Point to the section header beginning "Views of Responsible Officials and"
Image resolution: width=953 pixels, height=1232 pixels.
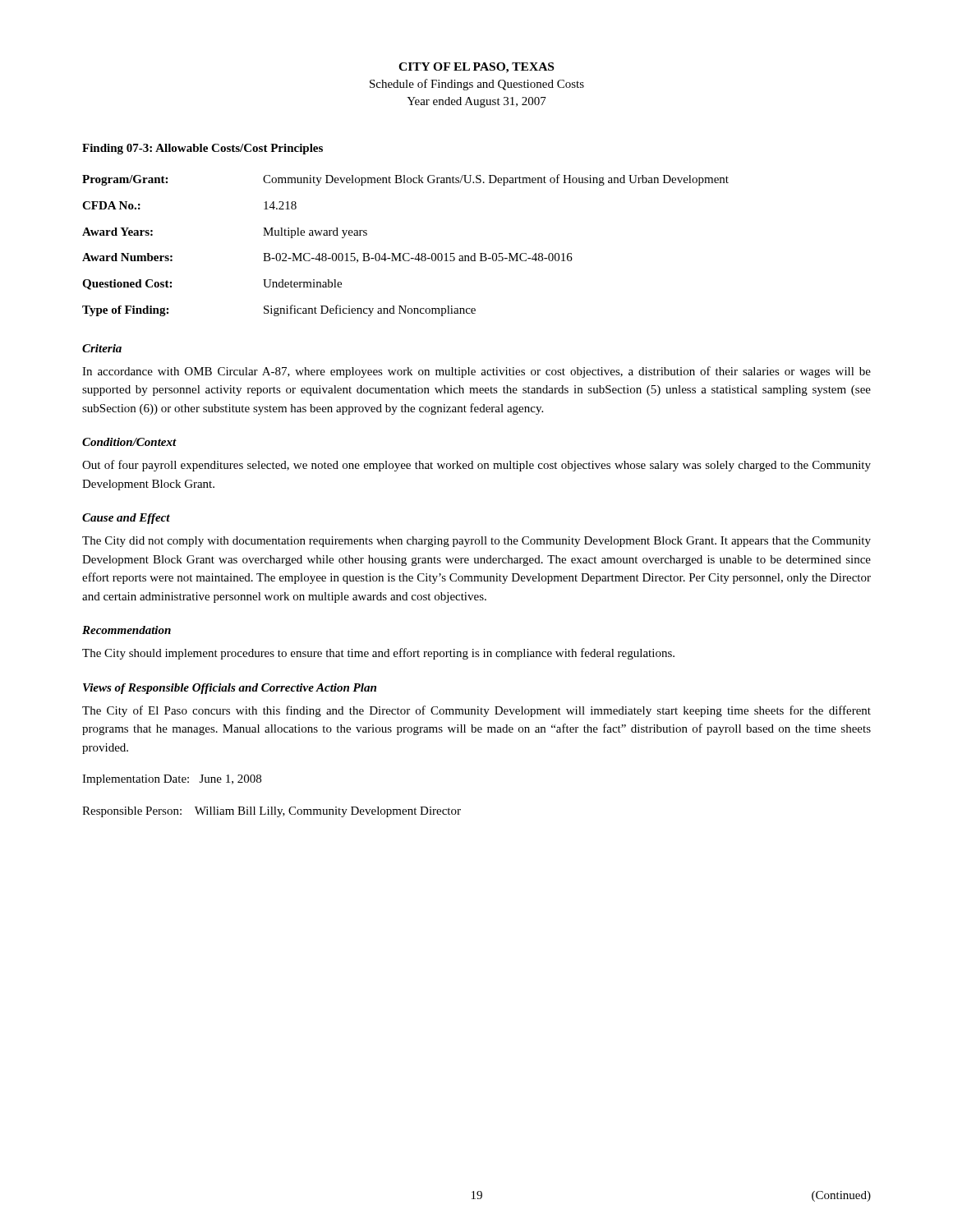coord(230,687)
